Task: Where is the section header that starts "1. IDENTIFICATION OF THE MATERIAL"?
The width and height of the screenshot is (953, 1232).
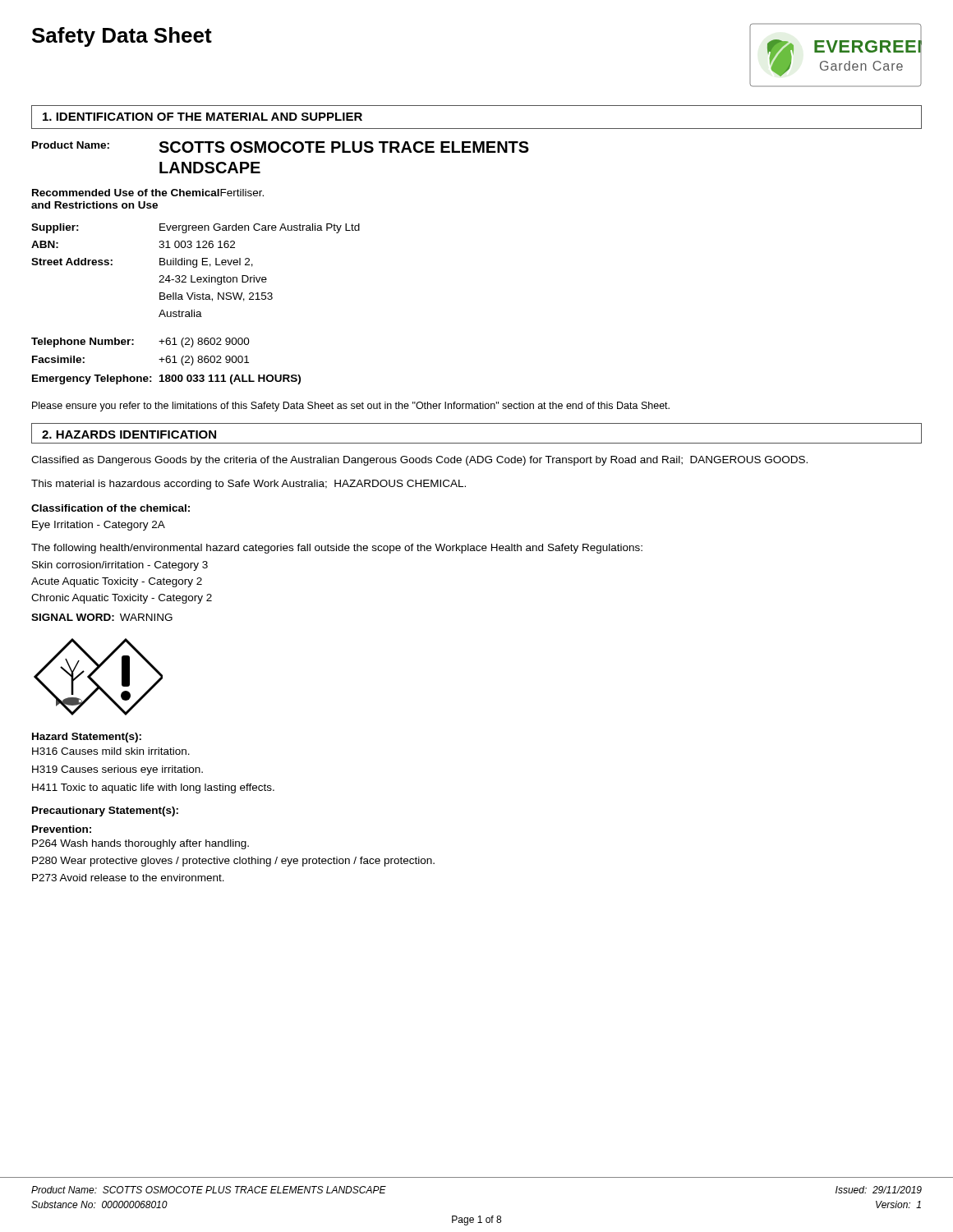Action: [202, 116]
